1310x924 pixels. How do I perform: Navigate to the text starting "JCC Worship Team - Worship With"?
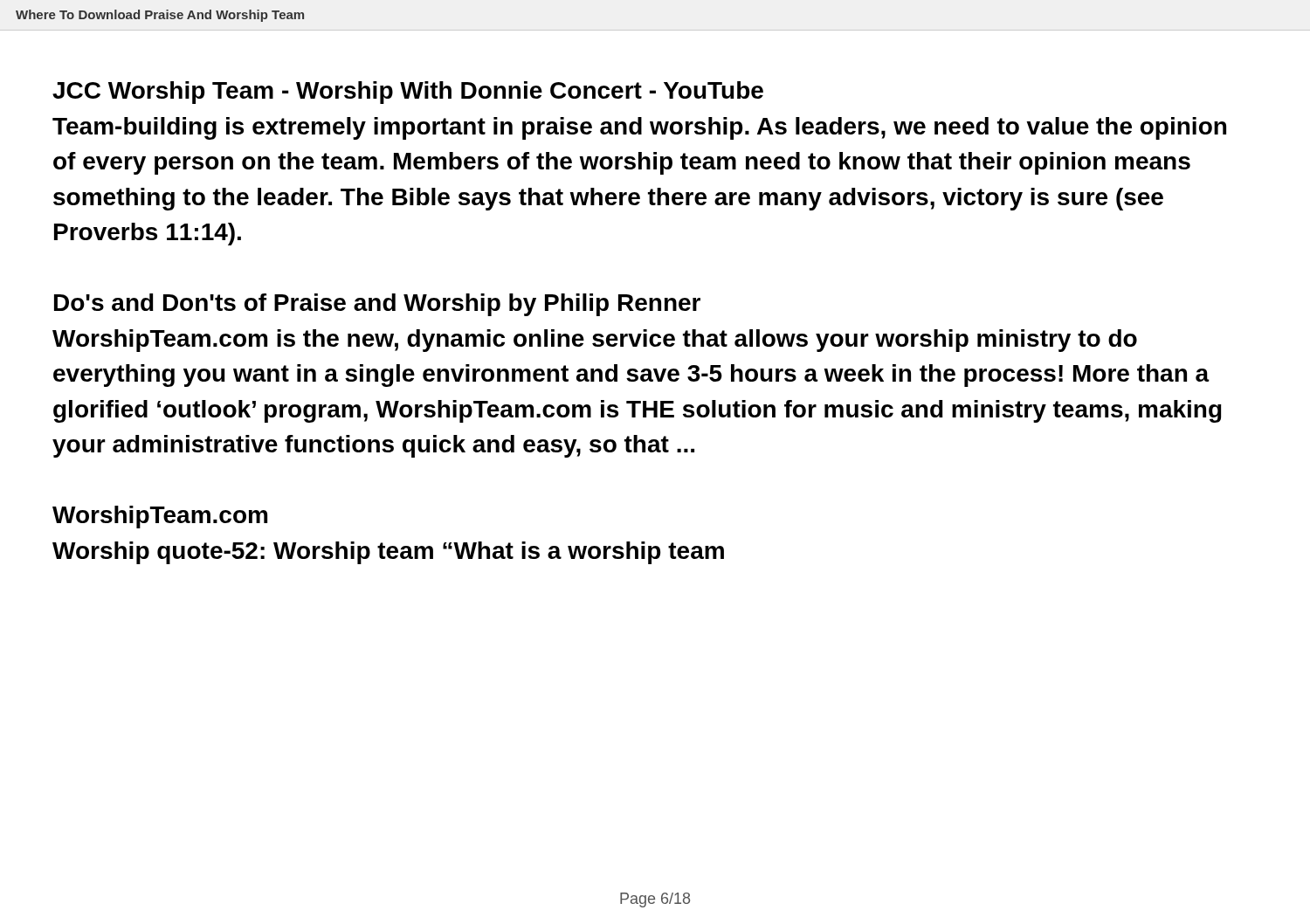[x=655, y=162]
